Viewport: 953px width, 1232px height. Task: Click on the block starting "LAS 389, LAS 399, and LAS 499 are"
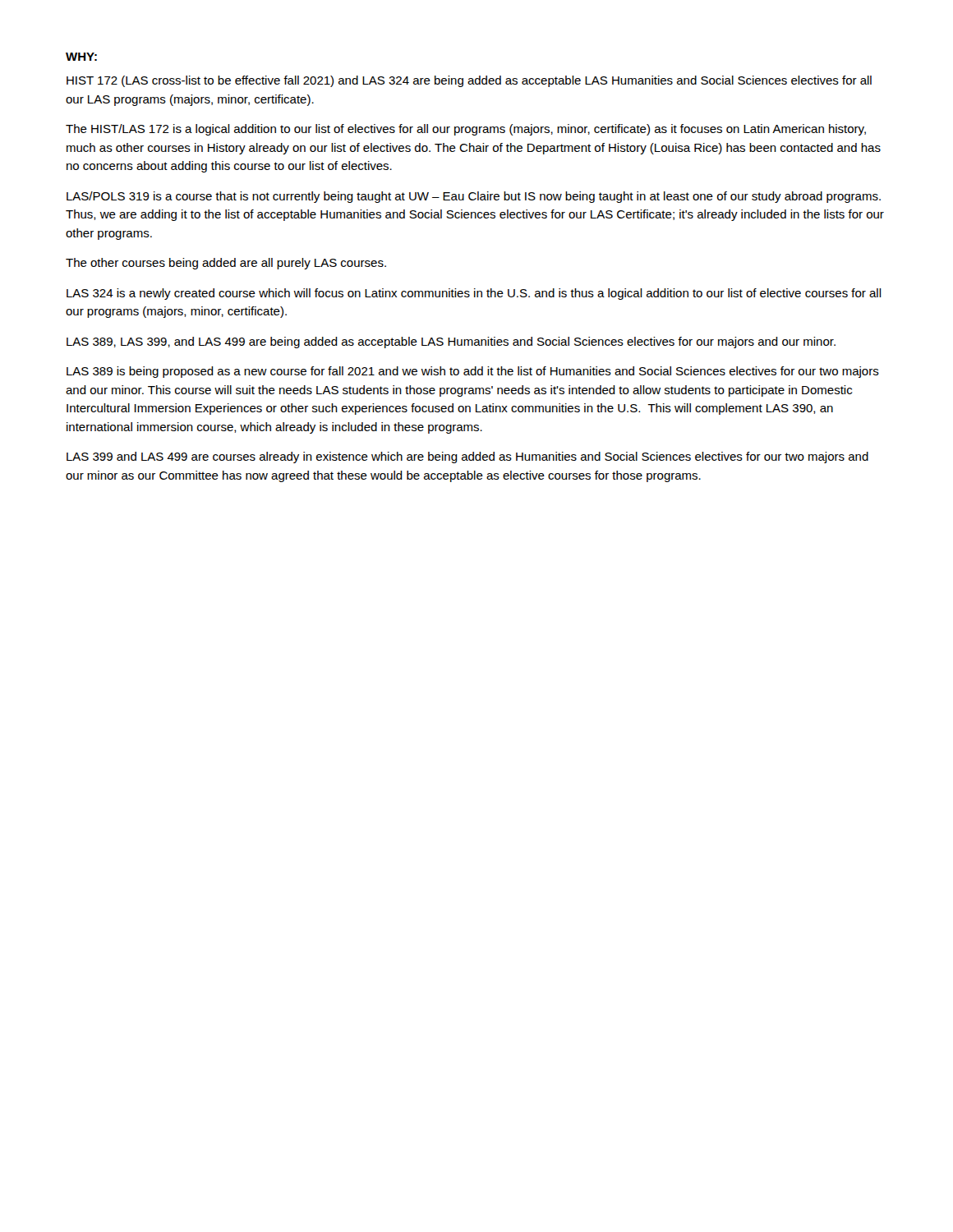[451, 341]
